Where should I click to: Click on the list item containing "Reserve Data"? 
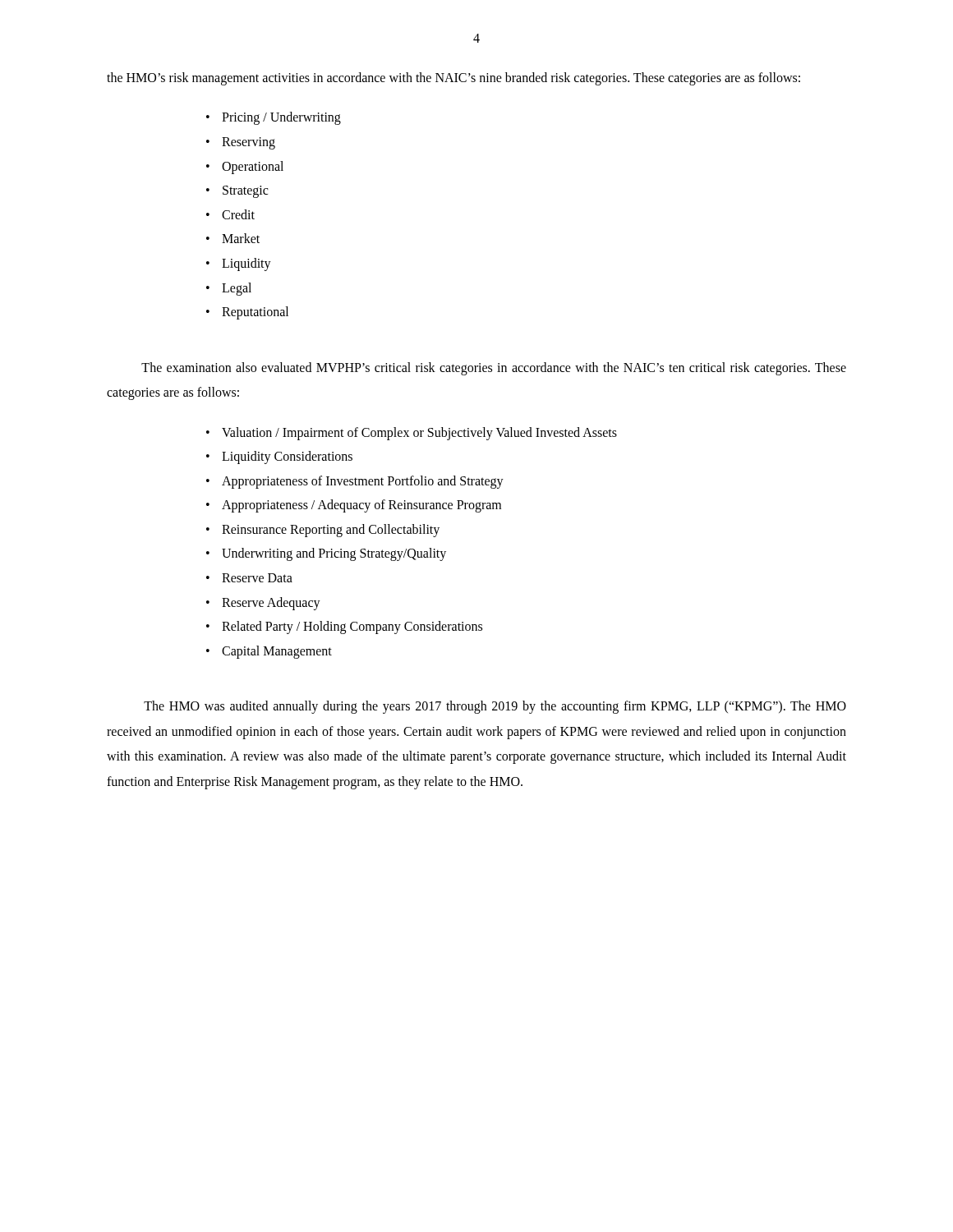click(x=257, y=578)
